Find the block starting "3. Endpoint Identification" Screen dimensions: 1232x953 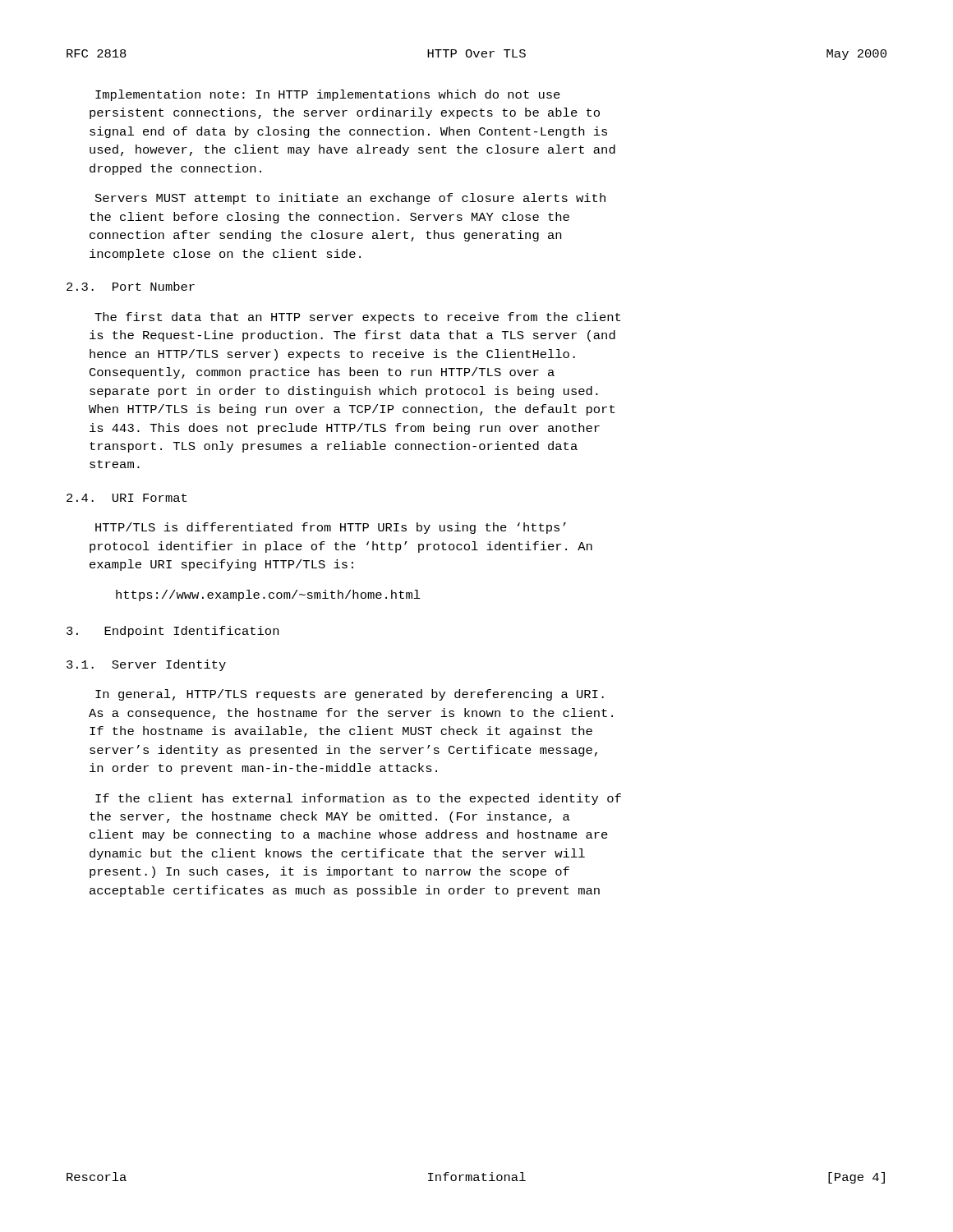coord(173,632)
